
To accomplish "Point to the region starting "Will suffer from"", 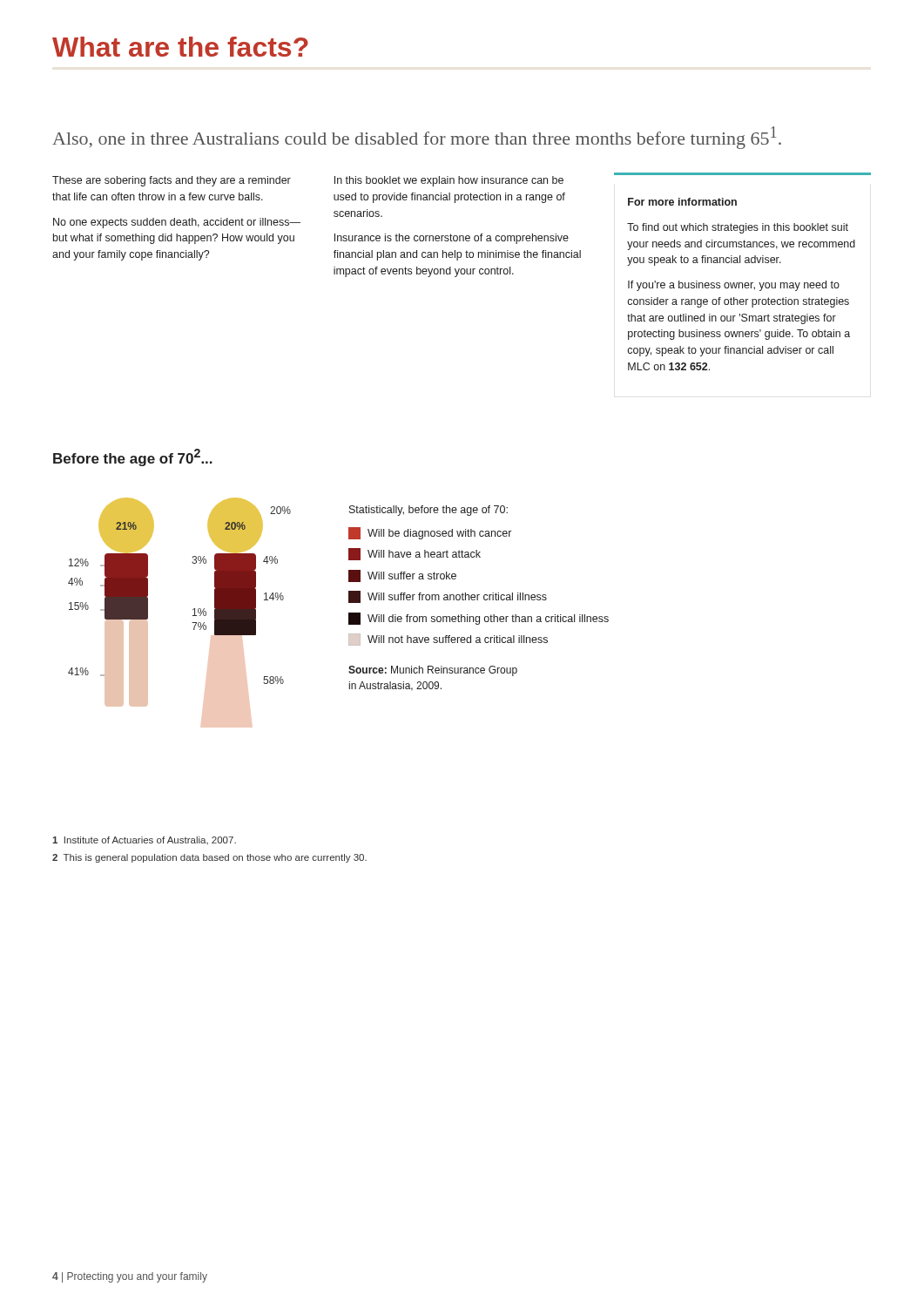I will (x=448, y=598).
